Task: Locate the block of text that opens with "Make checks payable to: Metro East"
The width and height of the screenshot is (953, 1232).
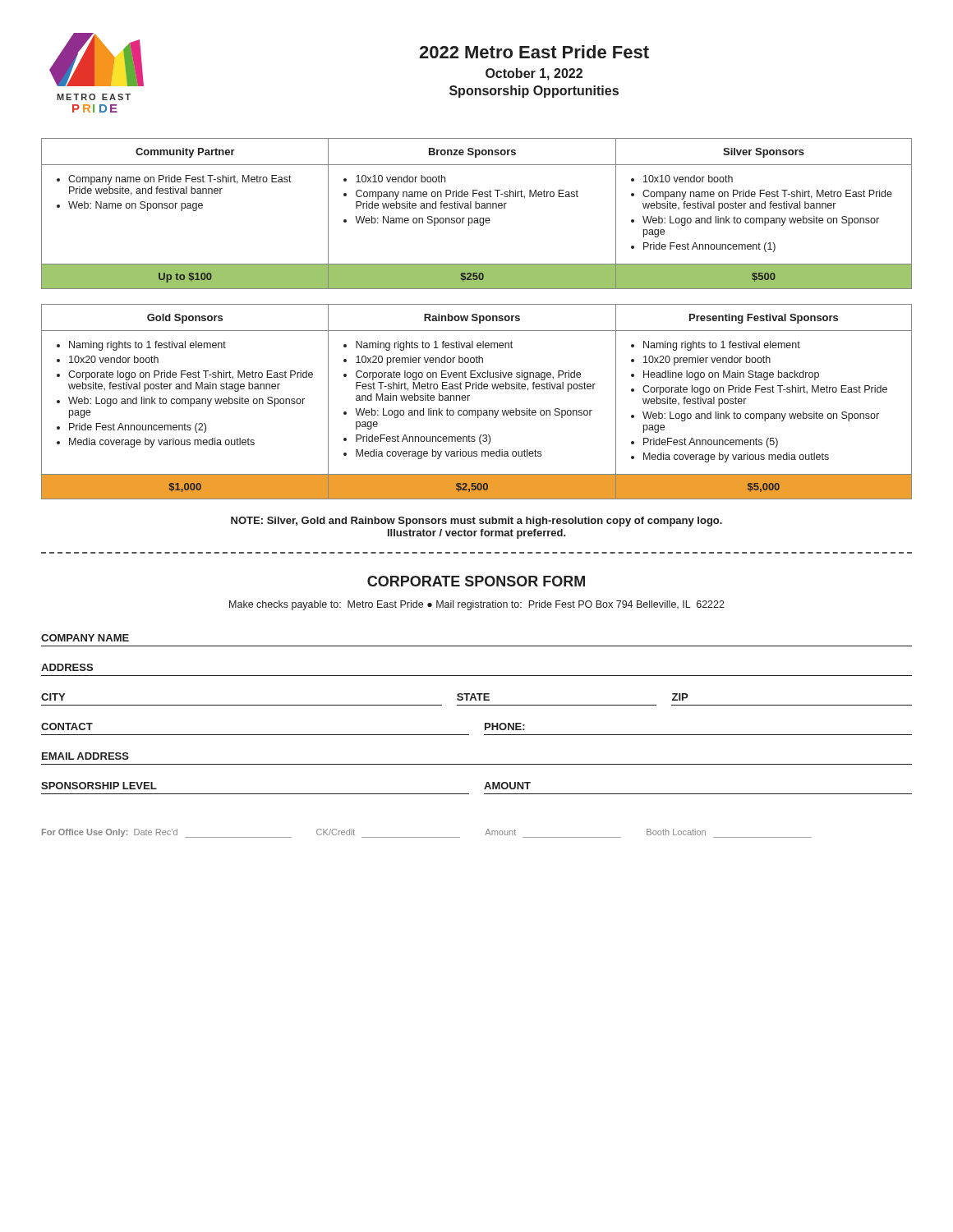Action: pos(476,604)
